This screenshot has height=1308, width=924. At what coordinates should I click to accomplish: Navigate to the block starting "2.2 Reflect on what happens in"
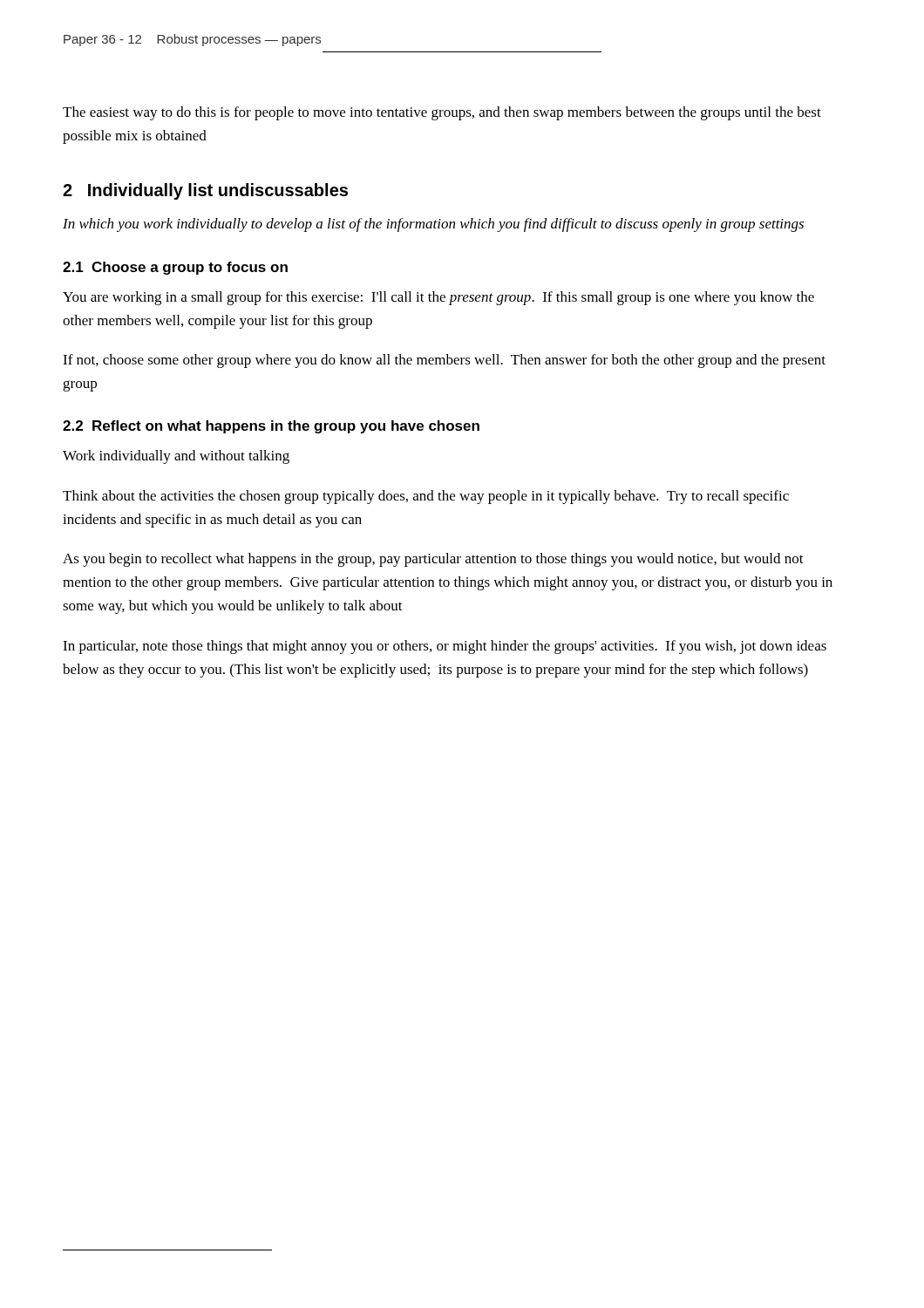coord(271,426)
